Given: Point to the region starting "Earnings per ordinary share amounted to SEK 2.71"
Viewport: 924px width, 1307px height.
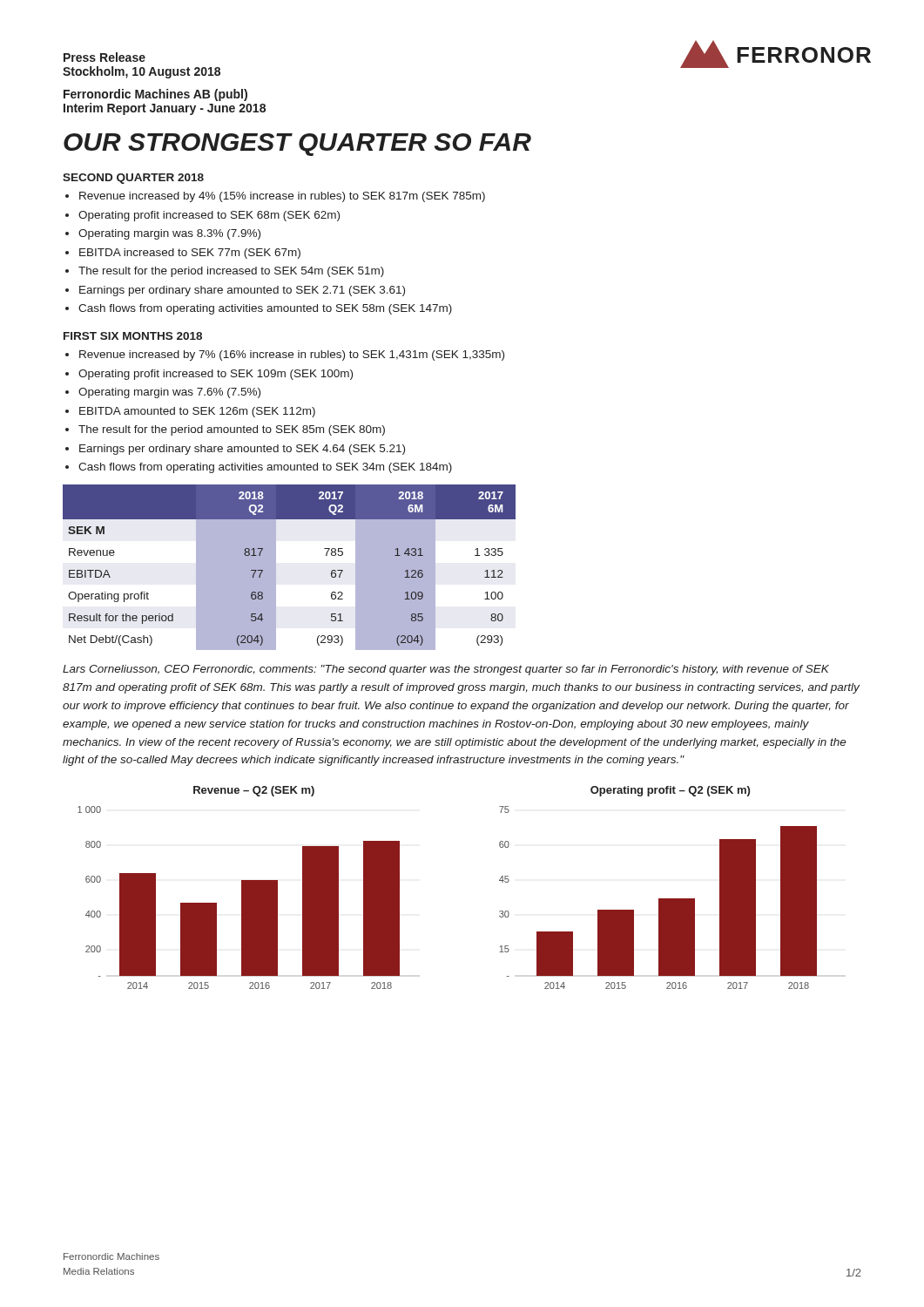Looking at the screenshot, I should pyautogui.click(x=242, y=290).
